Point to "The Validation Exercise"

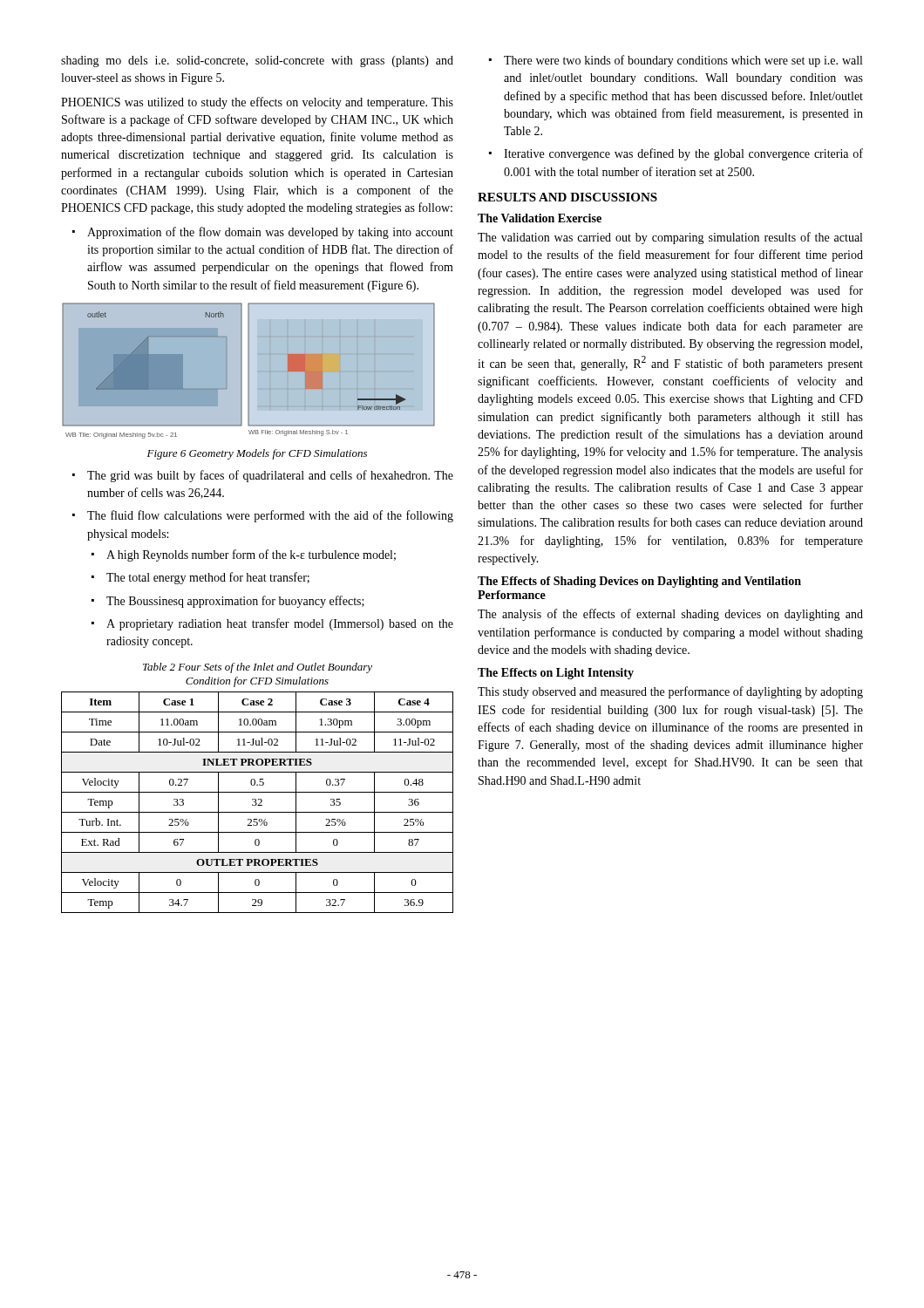[540, 219]
